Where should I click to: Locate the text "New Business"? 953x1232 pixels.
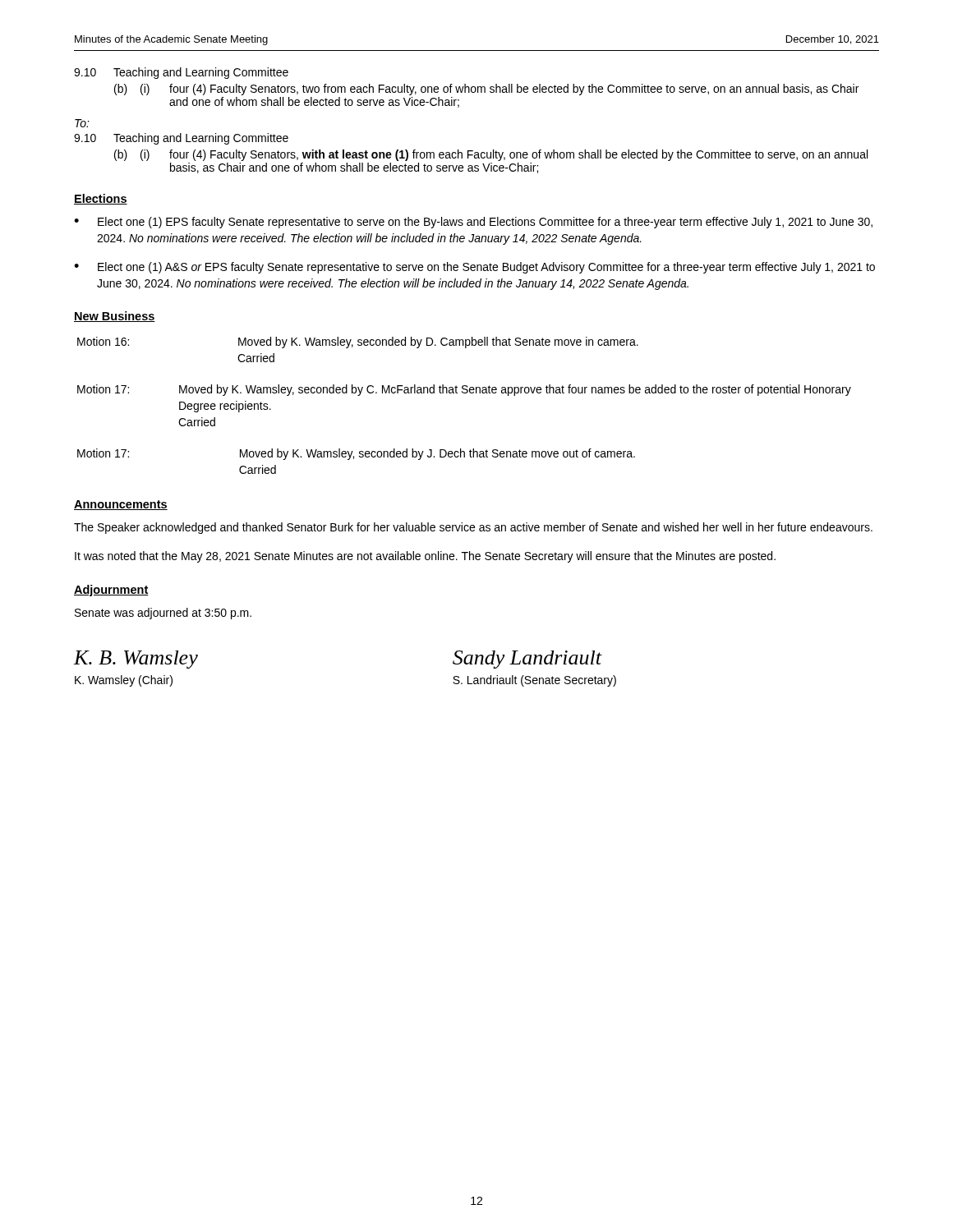(x=114, y=316)
